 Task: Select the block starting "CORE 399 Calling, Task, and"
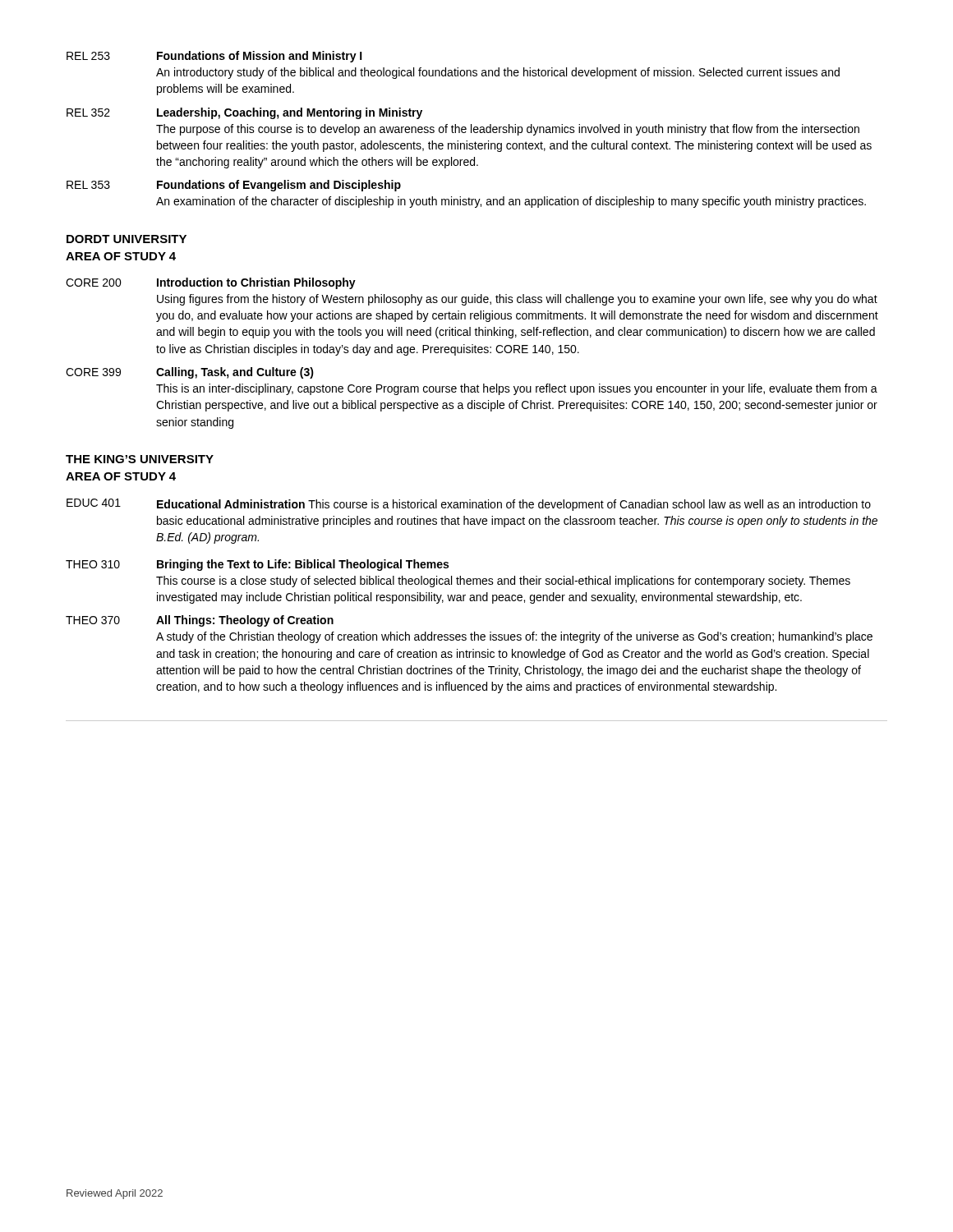[x=476, y=398]
